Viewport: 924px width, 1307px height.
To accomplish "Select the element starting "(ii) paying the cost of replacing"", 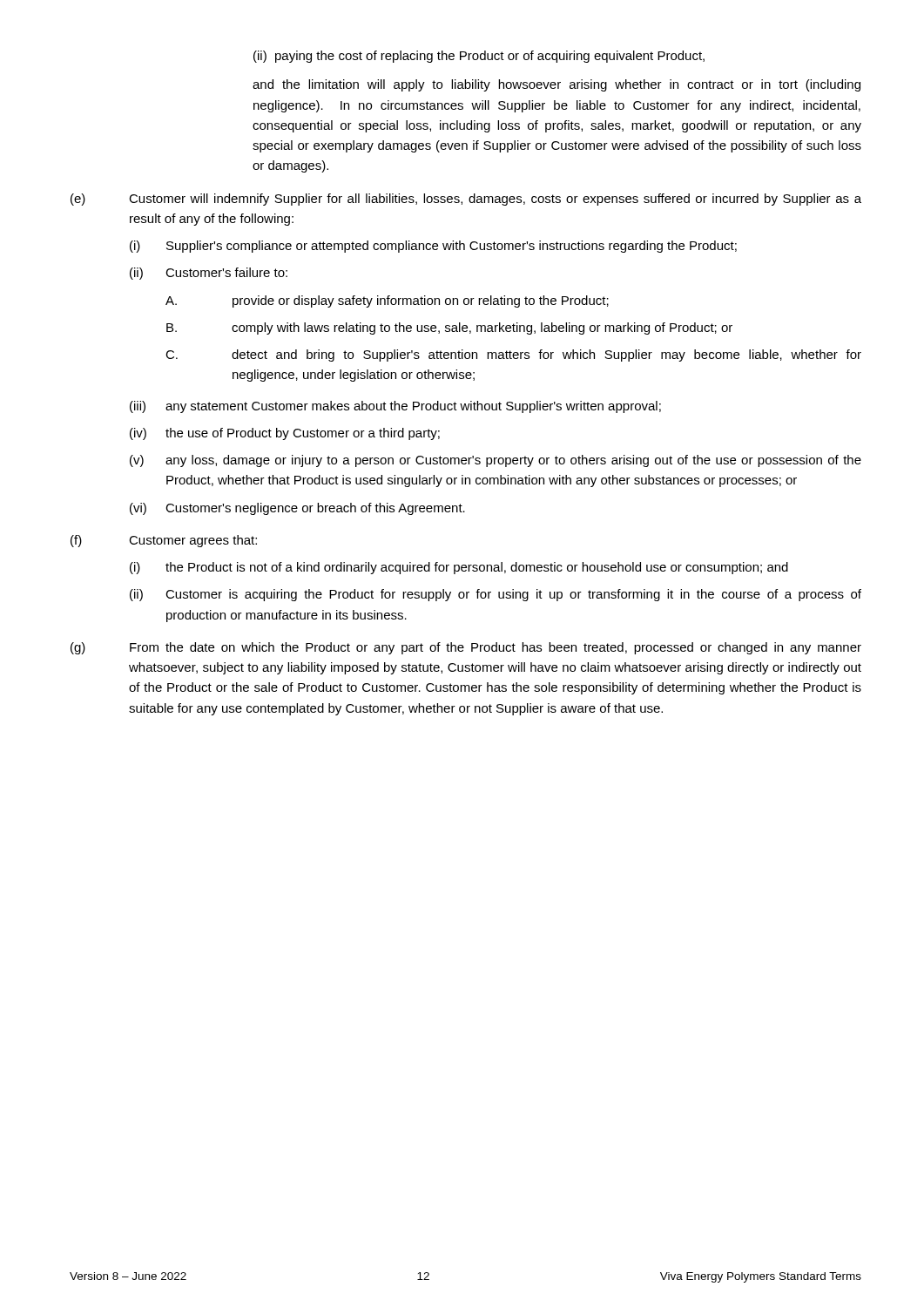I will pyautogui.click(x=479, y=55).
